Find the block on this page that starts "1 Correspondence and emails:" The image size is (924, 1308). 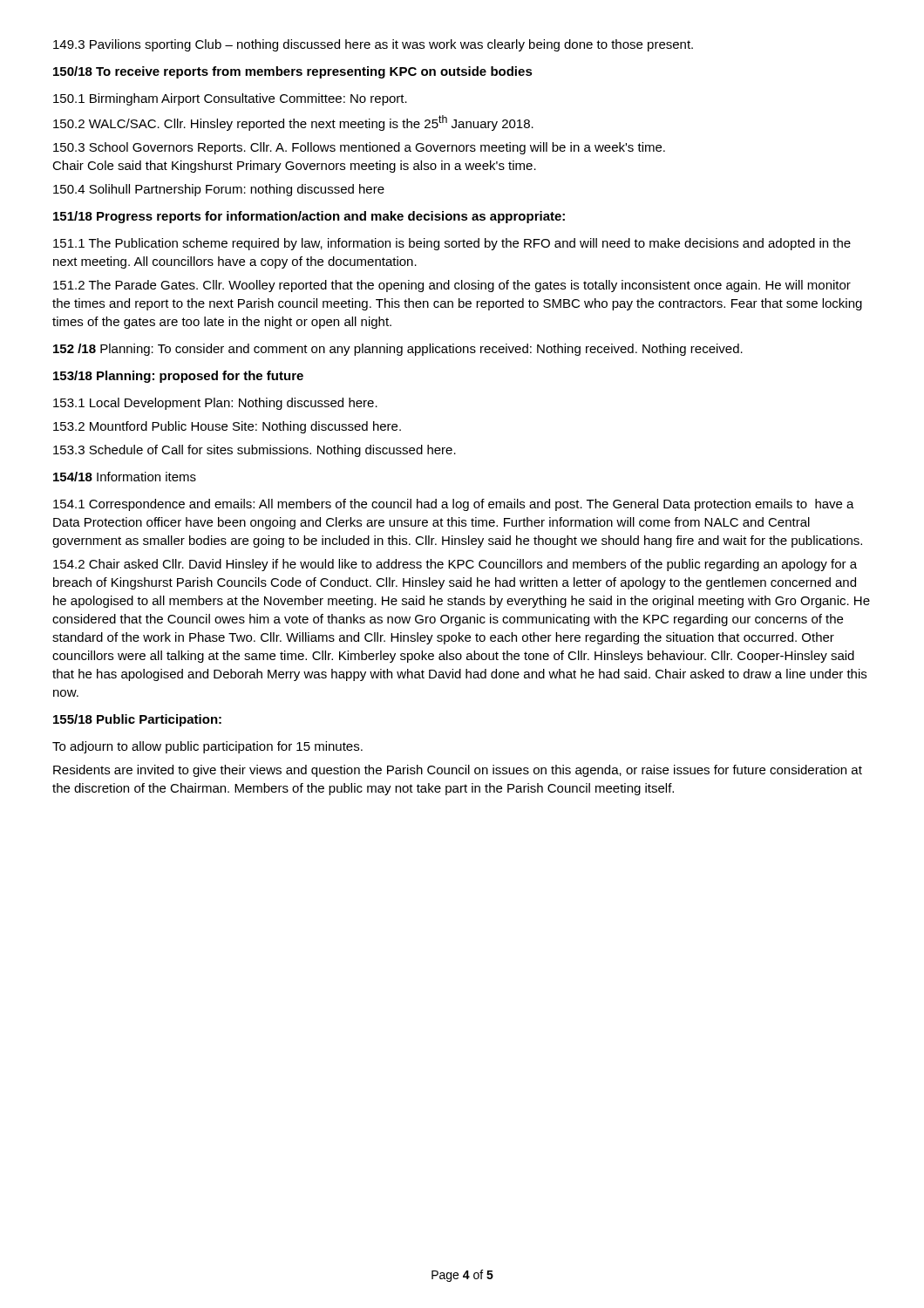click(462, 598)
